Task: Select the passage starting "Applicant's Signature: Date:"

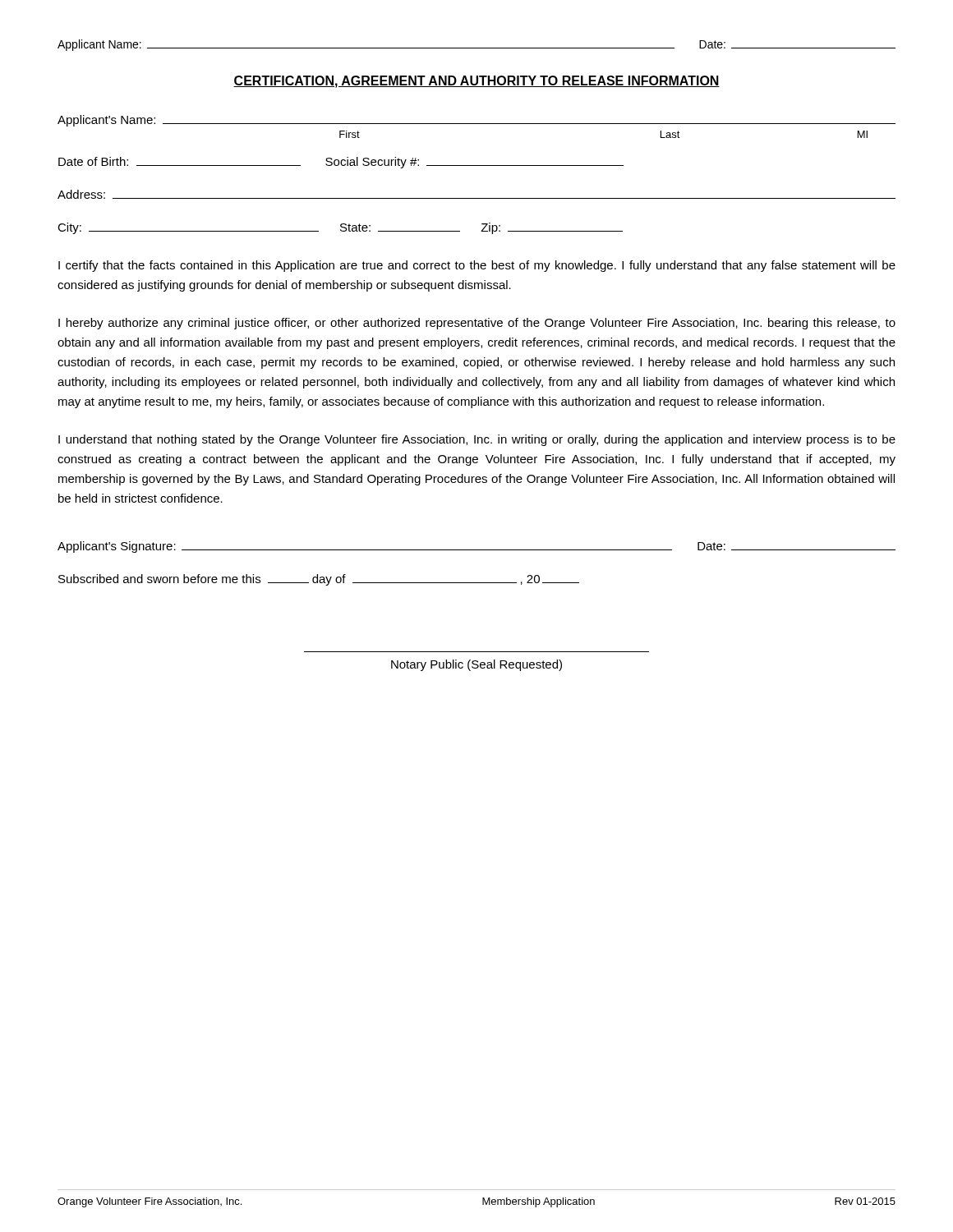Action: (x=476, y=543)
